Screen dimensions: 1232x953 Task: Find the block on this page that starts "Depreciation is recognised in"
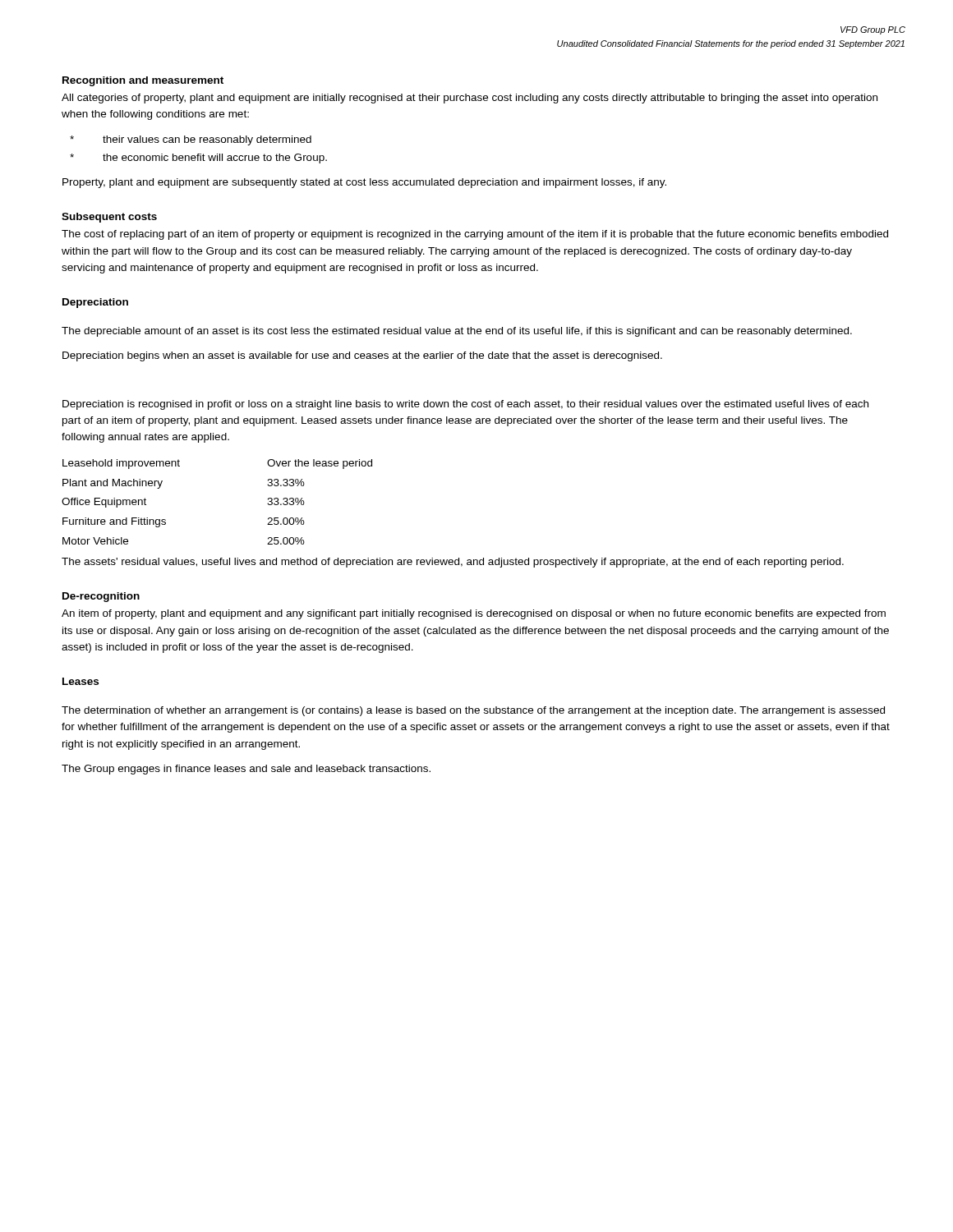465,420
